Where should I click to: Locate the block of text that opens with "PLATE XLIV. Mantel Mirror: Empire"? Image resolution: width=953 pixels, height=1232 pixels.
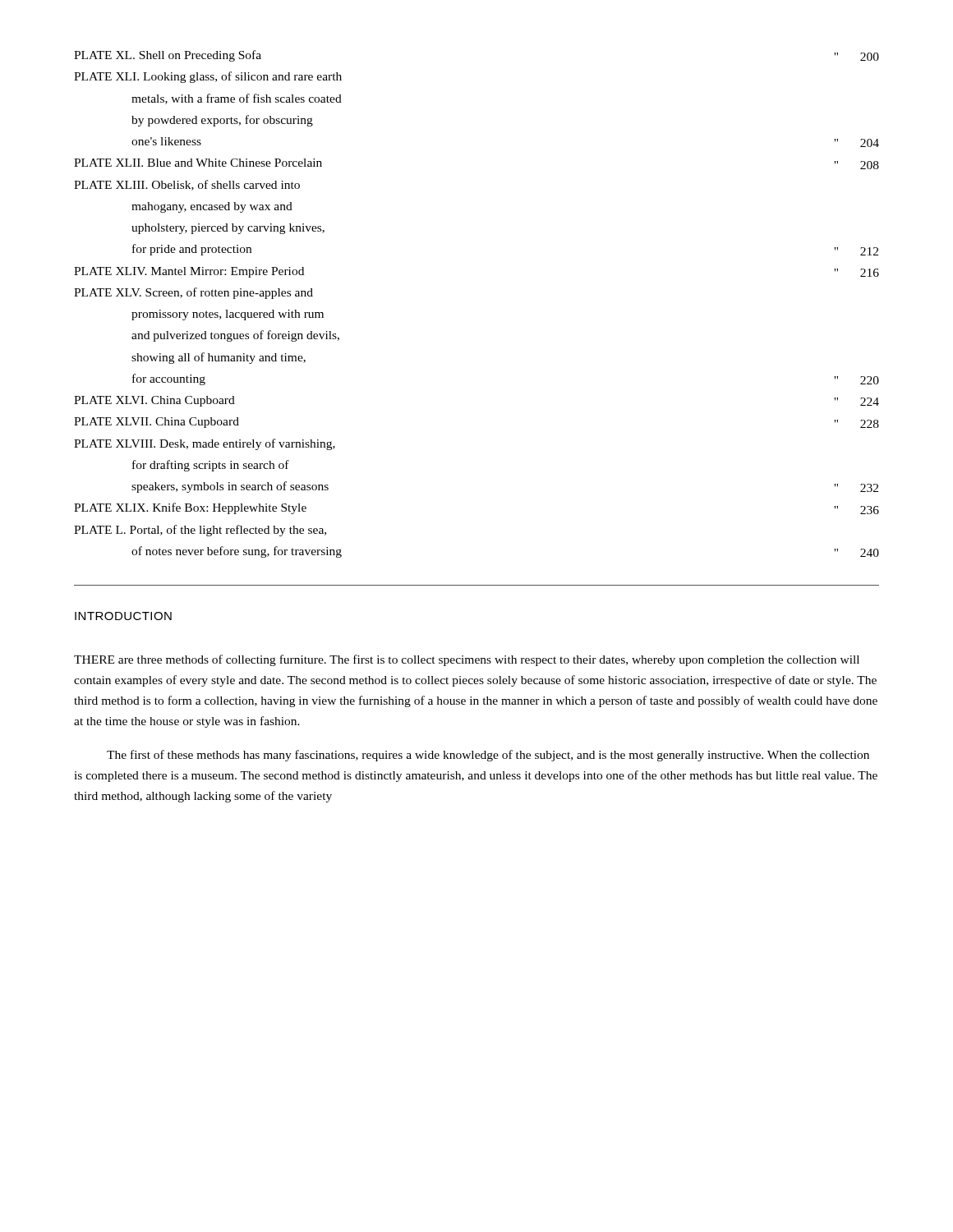(184, 272)
